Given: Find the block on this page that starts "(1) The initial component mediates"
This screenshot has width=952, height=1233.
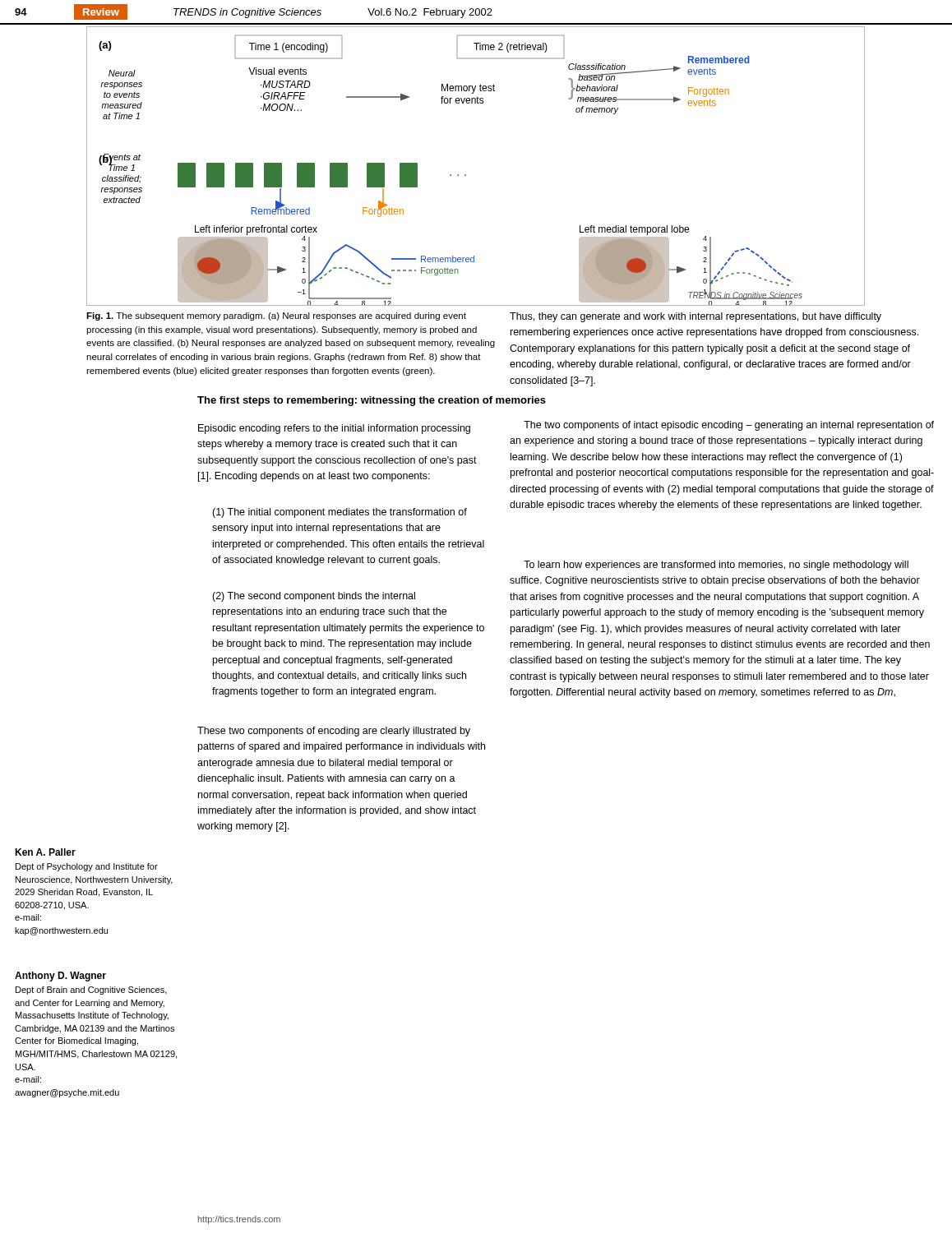Looking at the screenshot, I should 351,537.
